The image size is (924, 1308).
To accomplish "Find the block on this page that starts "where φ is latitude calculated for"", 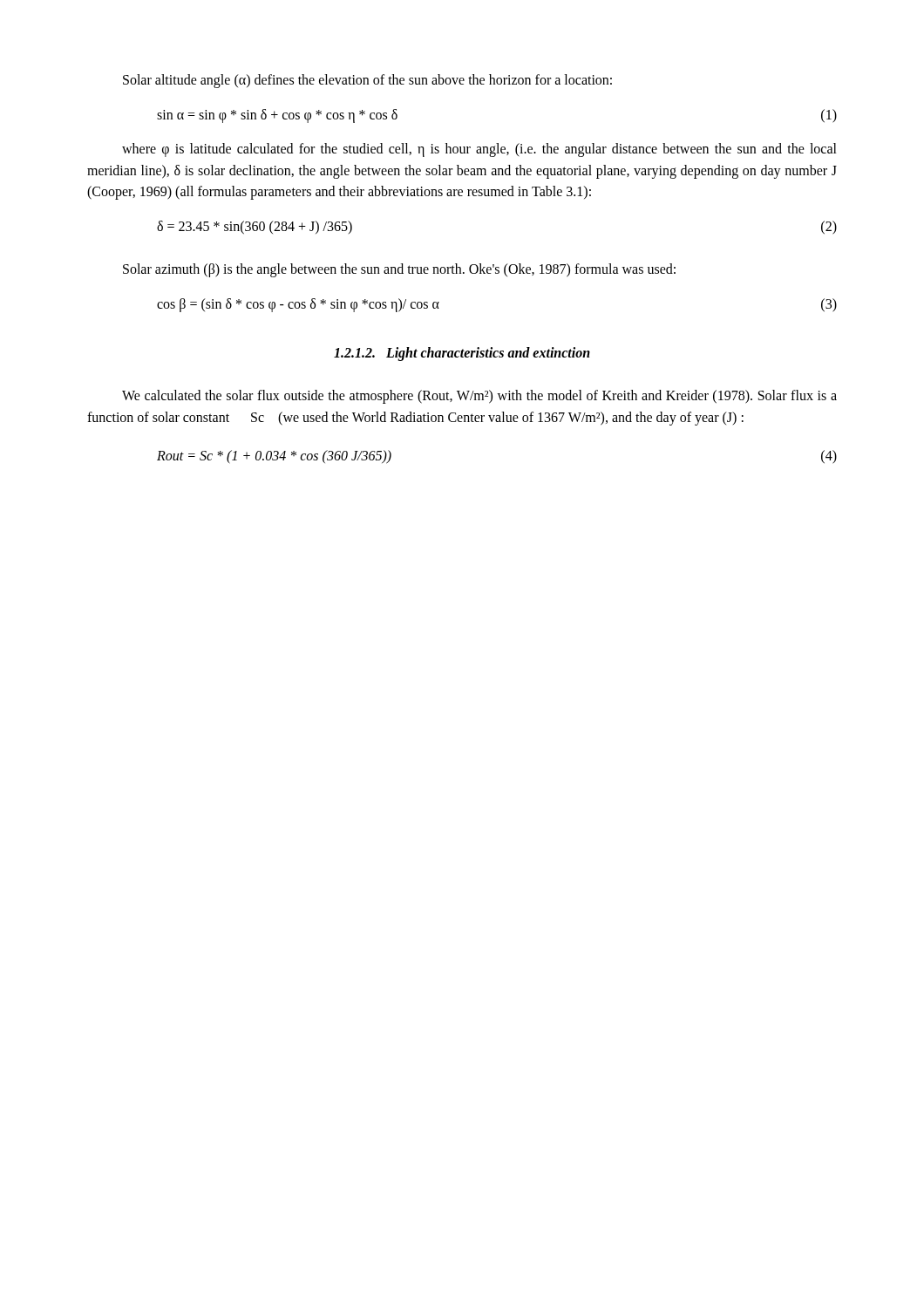I will coord(462,170).
